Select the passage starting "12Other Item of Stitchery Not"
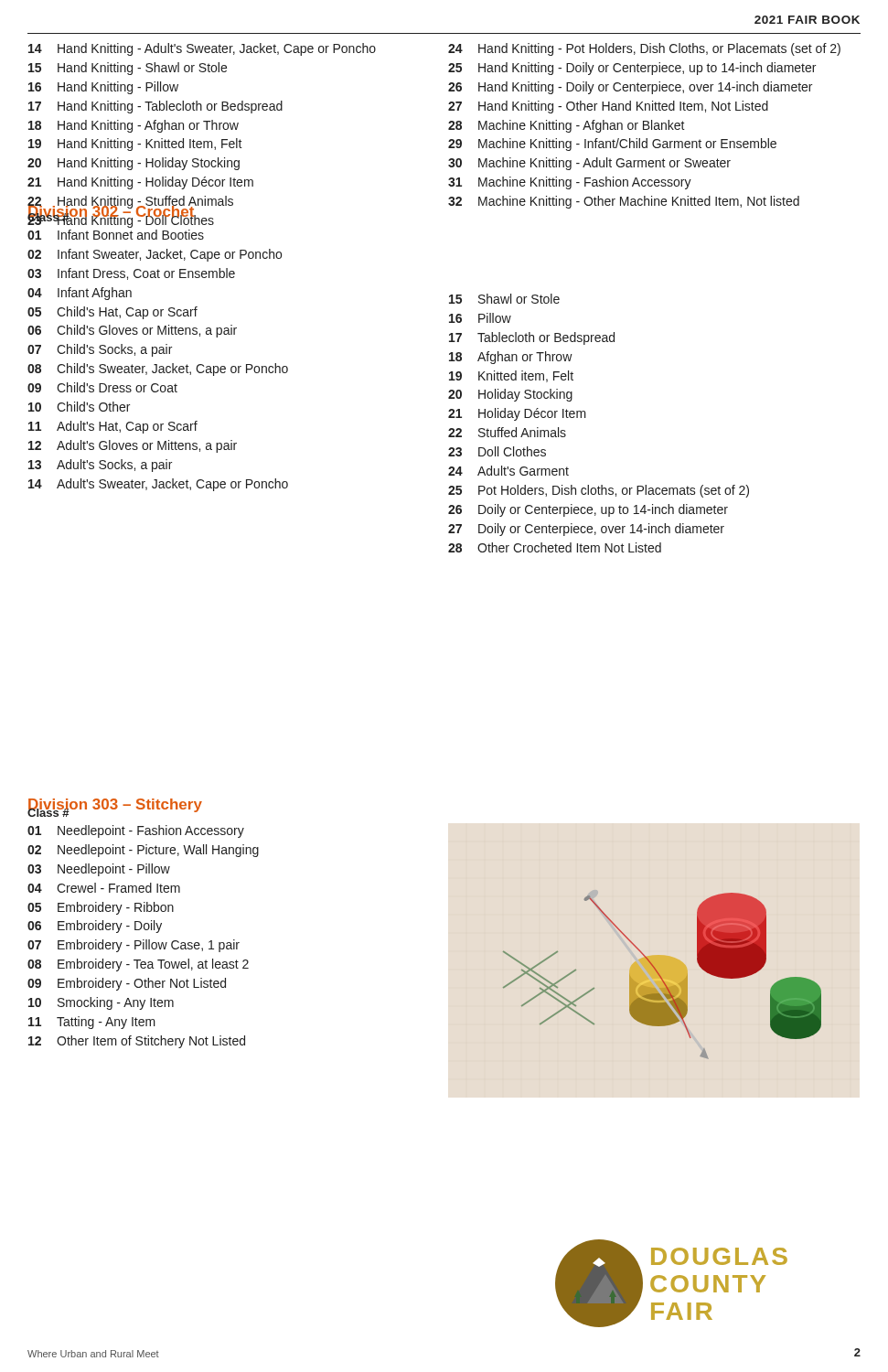 [229, 1041]
